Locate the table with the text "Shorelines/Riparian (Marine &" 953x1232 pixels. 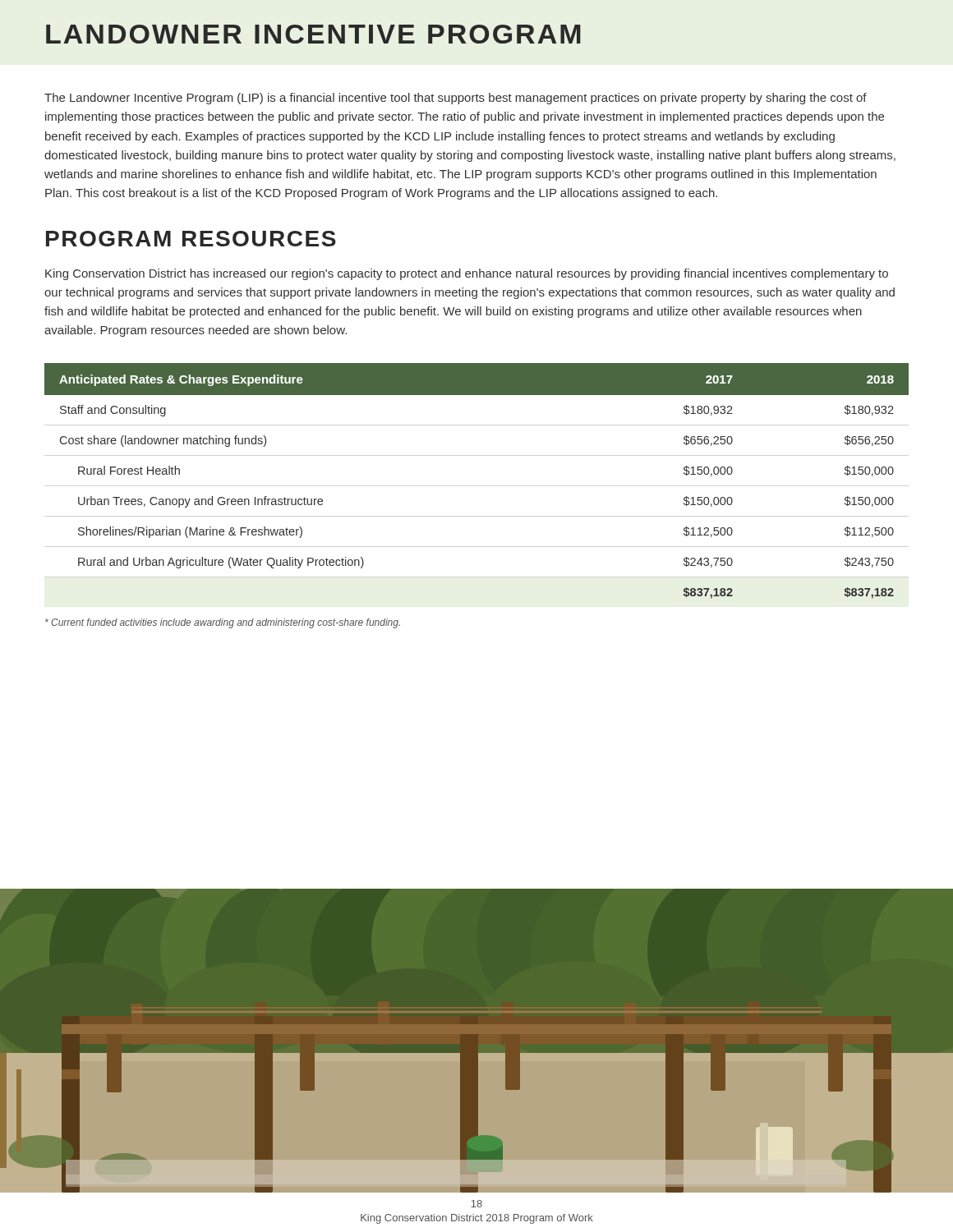click(x=476, y=485)
